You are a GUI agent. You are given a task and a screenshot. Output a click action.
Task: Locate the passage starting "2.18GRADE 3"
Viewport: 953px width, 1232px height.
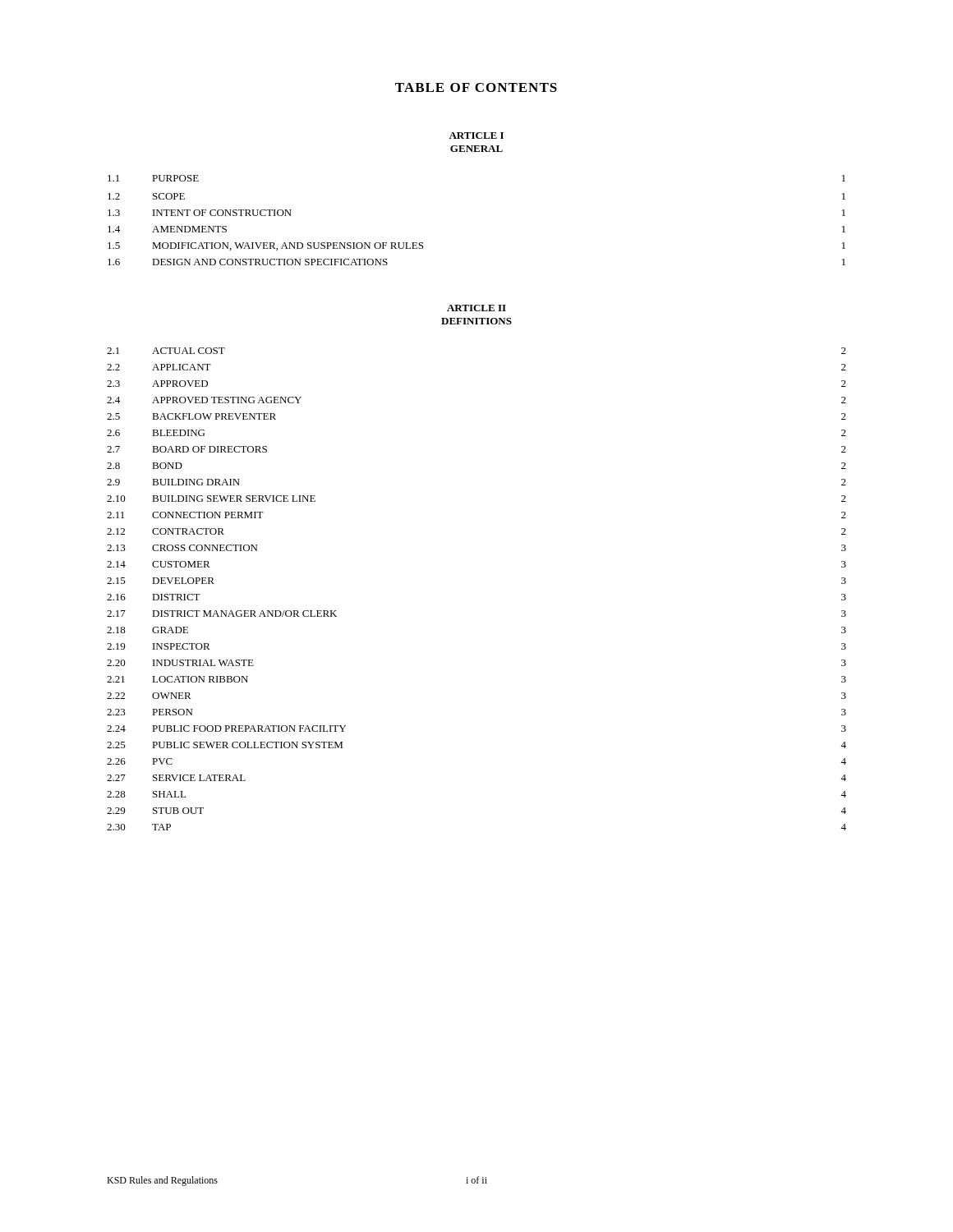coord(117,630)
